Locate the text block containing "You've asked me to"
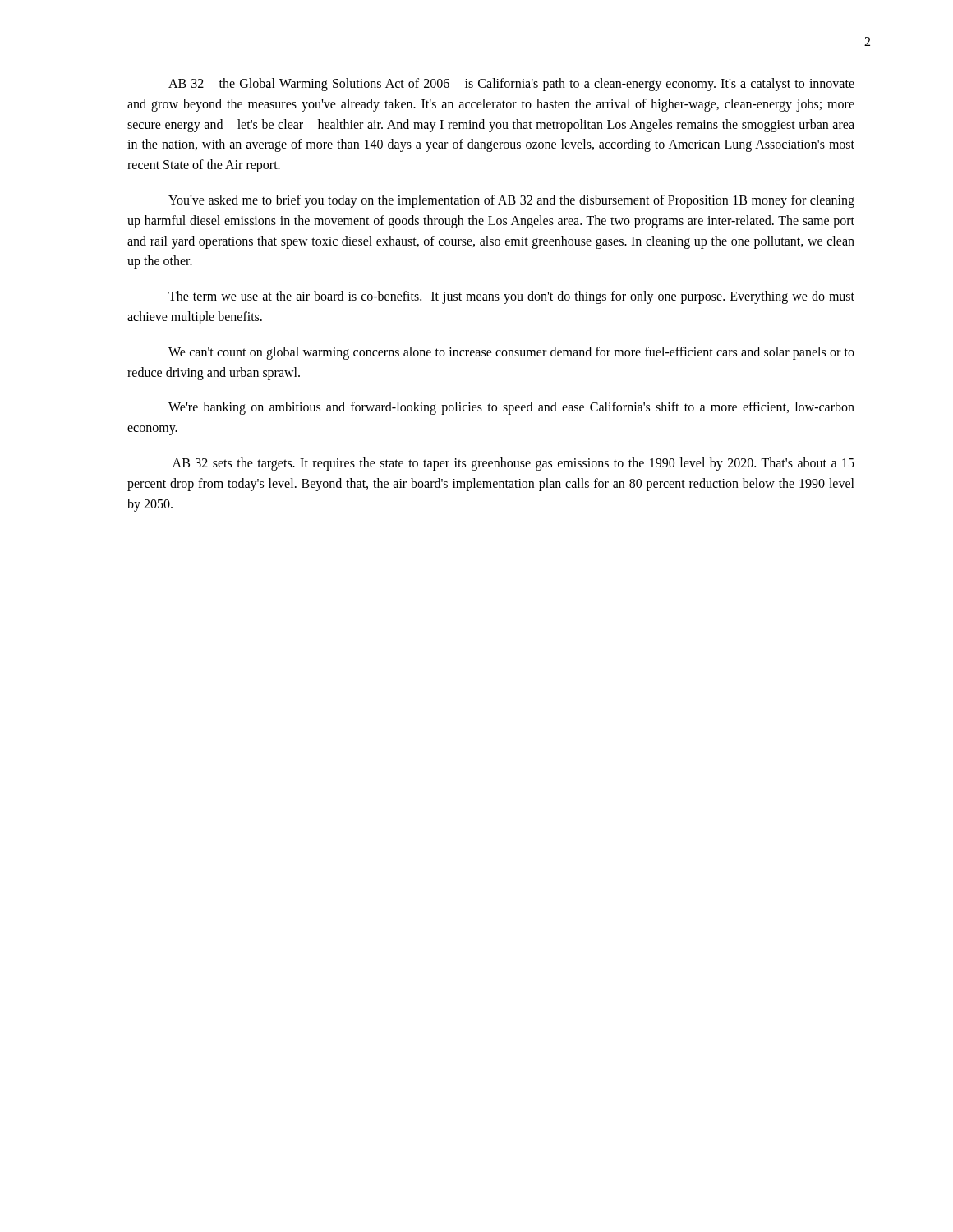 click(x=491, y=231)
